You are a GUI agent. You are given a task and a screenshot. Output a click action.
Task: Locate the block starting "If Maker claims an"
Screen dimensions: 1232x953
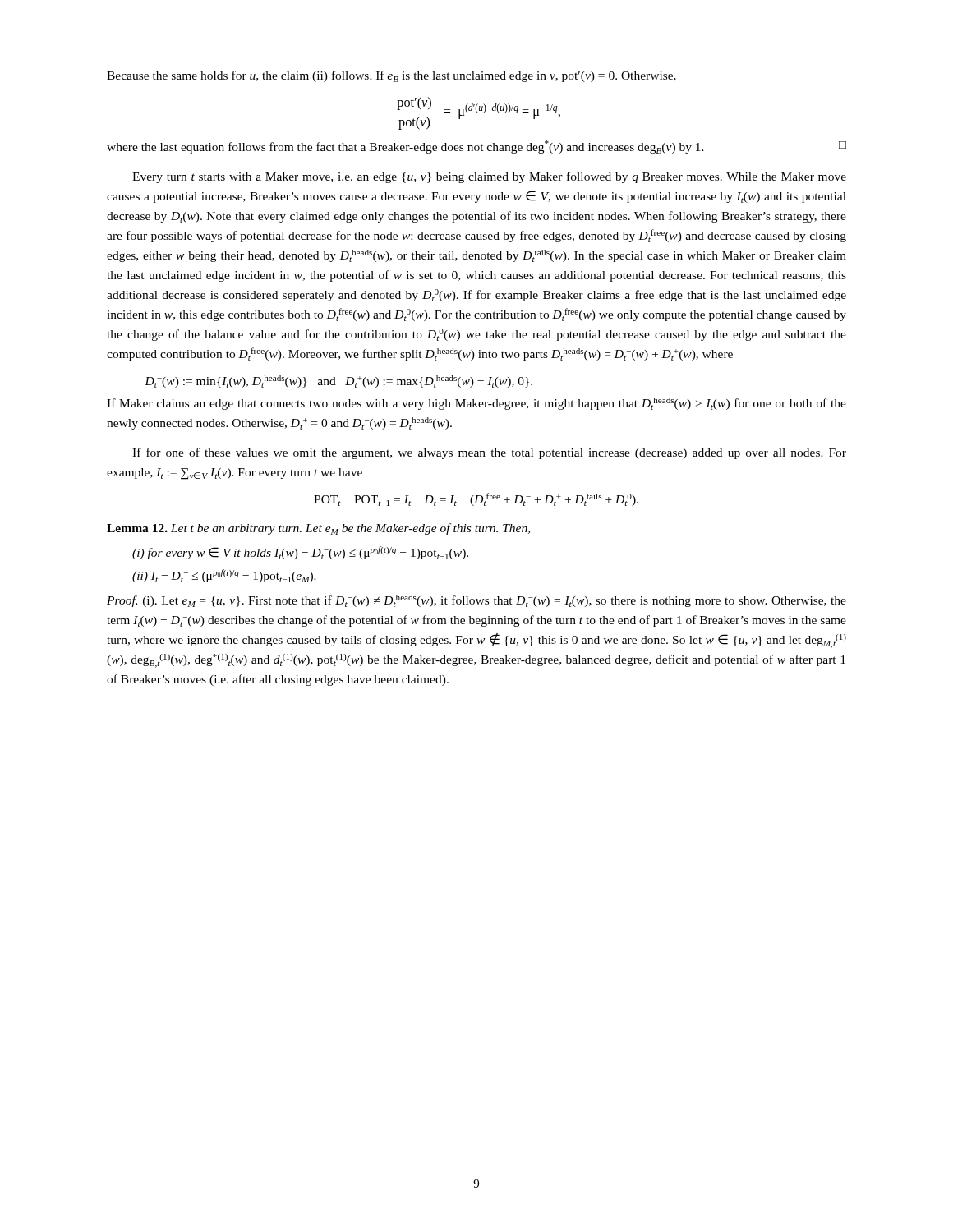point(476,404)
